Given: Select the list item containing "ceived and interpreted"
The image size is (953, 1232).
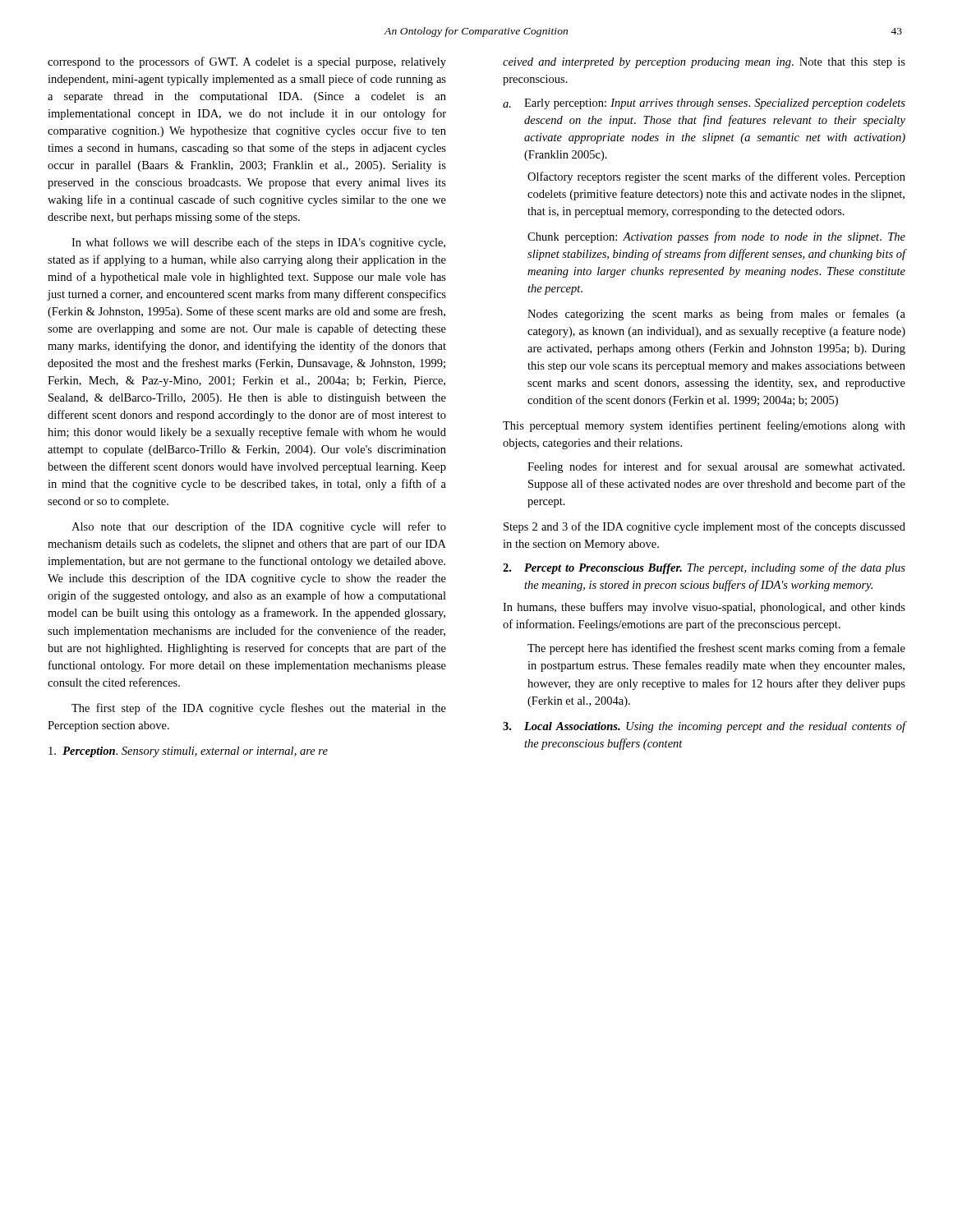Looking at the screenshot, I should click(704, 71).
